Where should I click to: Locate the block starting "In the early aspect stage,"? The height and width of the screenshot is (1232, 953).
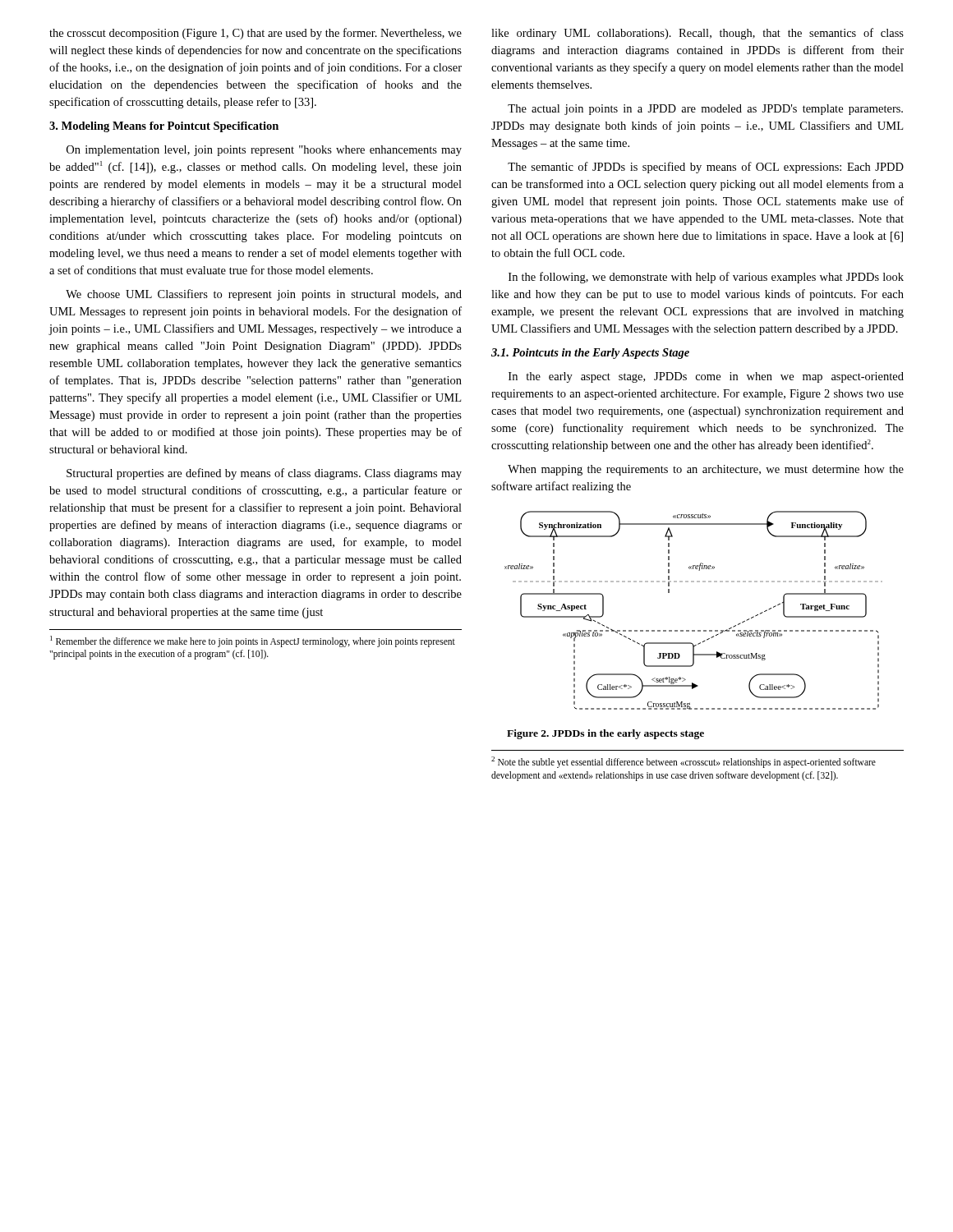[x=698, y=432]
